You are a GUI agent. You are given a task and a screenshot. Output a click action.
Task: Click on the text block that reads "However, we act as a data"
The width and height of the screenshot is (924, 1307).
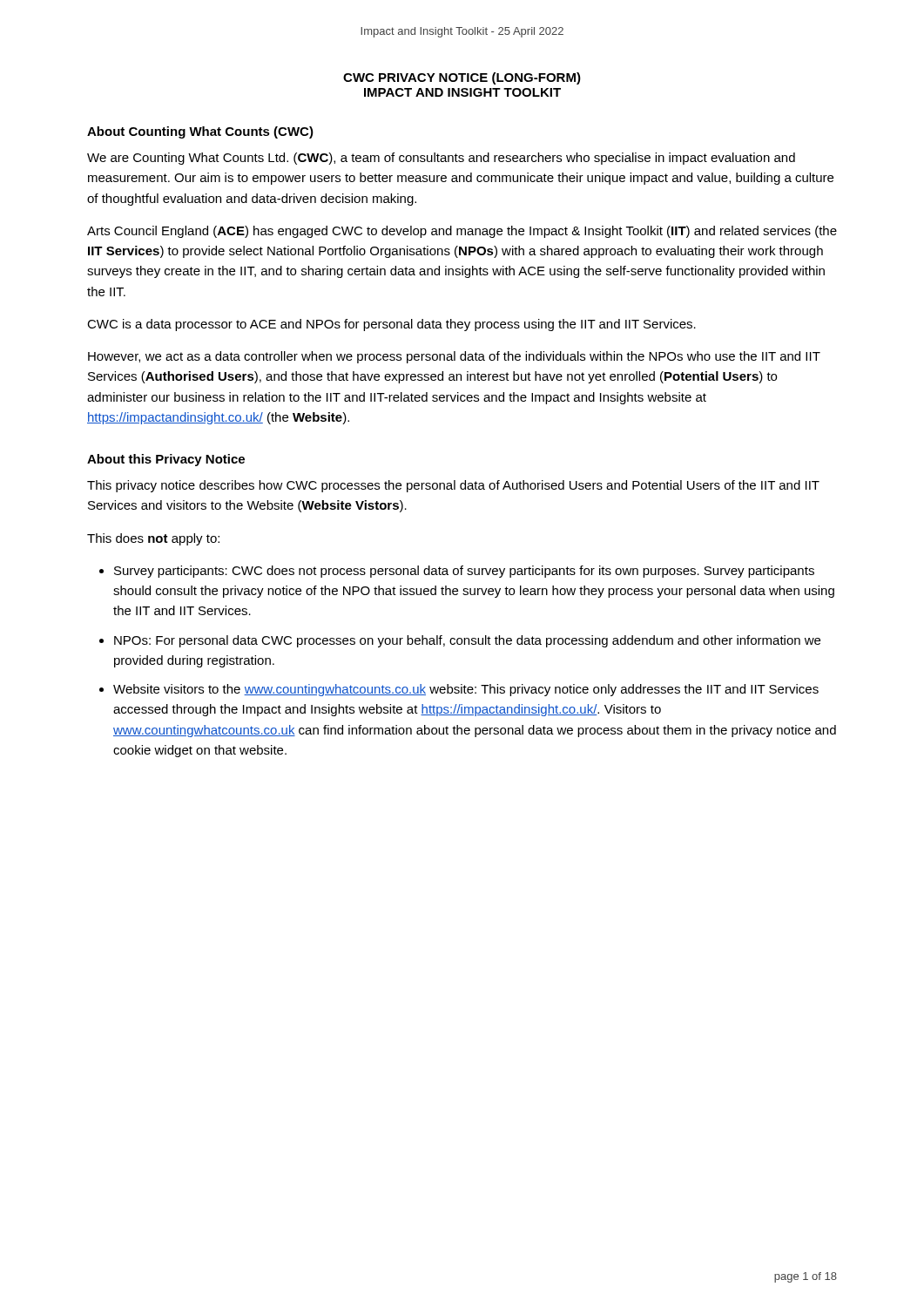click(x=454, y=386)
